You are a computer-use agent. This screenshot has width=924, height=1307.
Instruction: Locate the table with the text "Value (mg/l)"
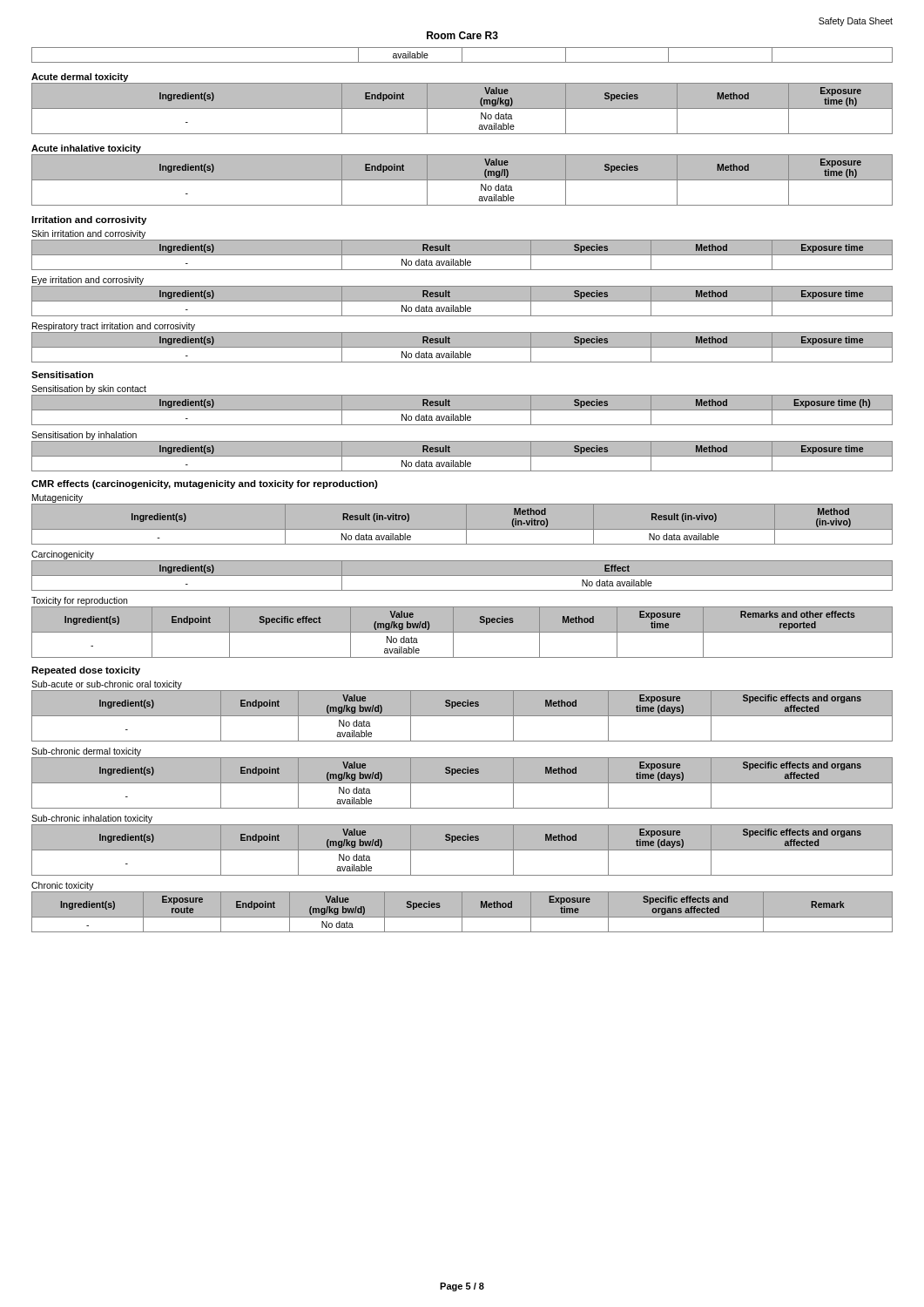(462, 180)
